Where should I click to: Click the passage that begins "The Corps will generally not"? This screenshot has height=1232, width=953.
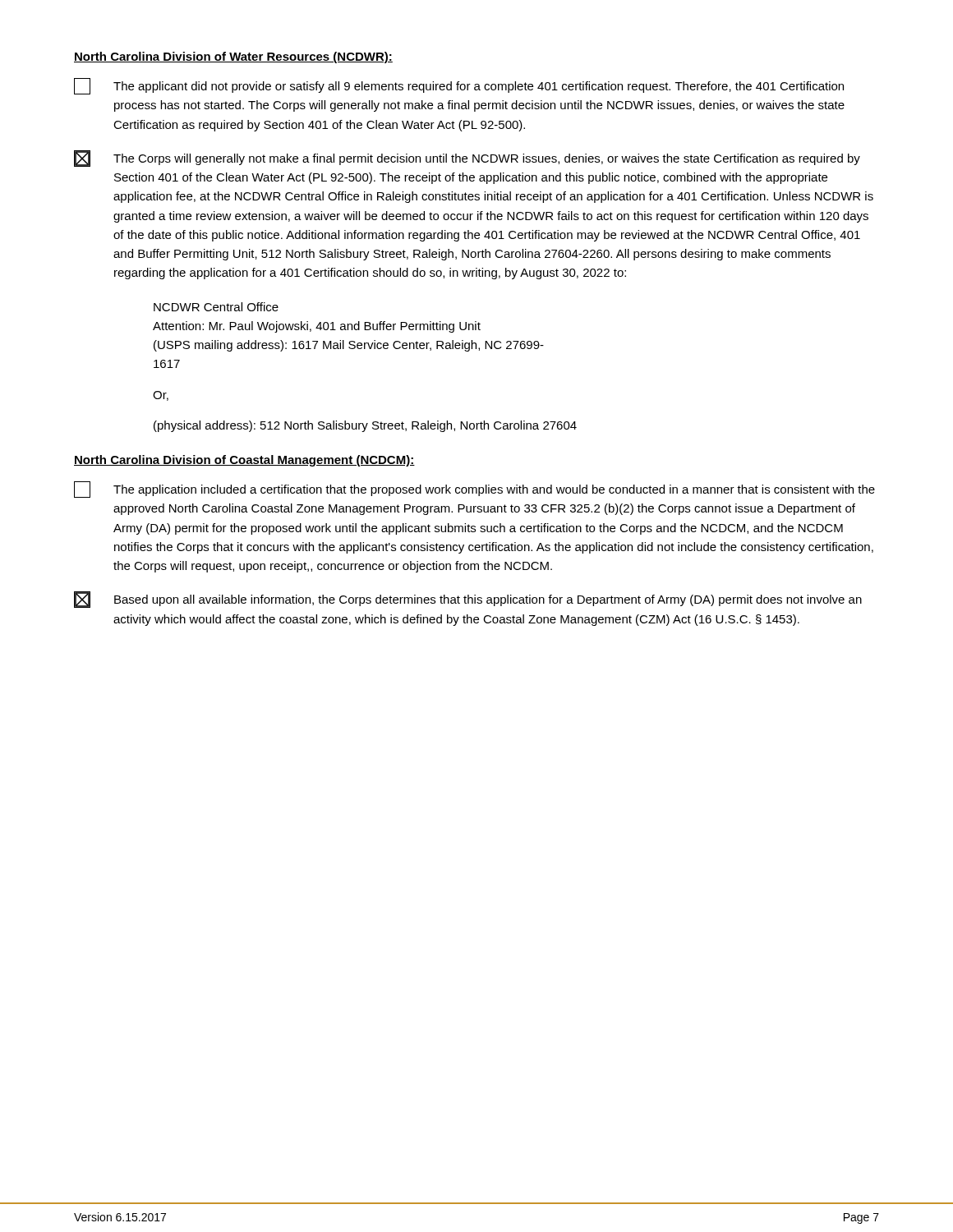click(x=476, y=215)
